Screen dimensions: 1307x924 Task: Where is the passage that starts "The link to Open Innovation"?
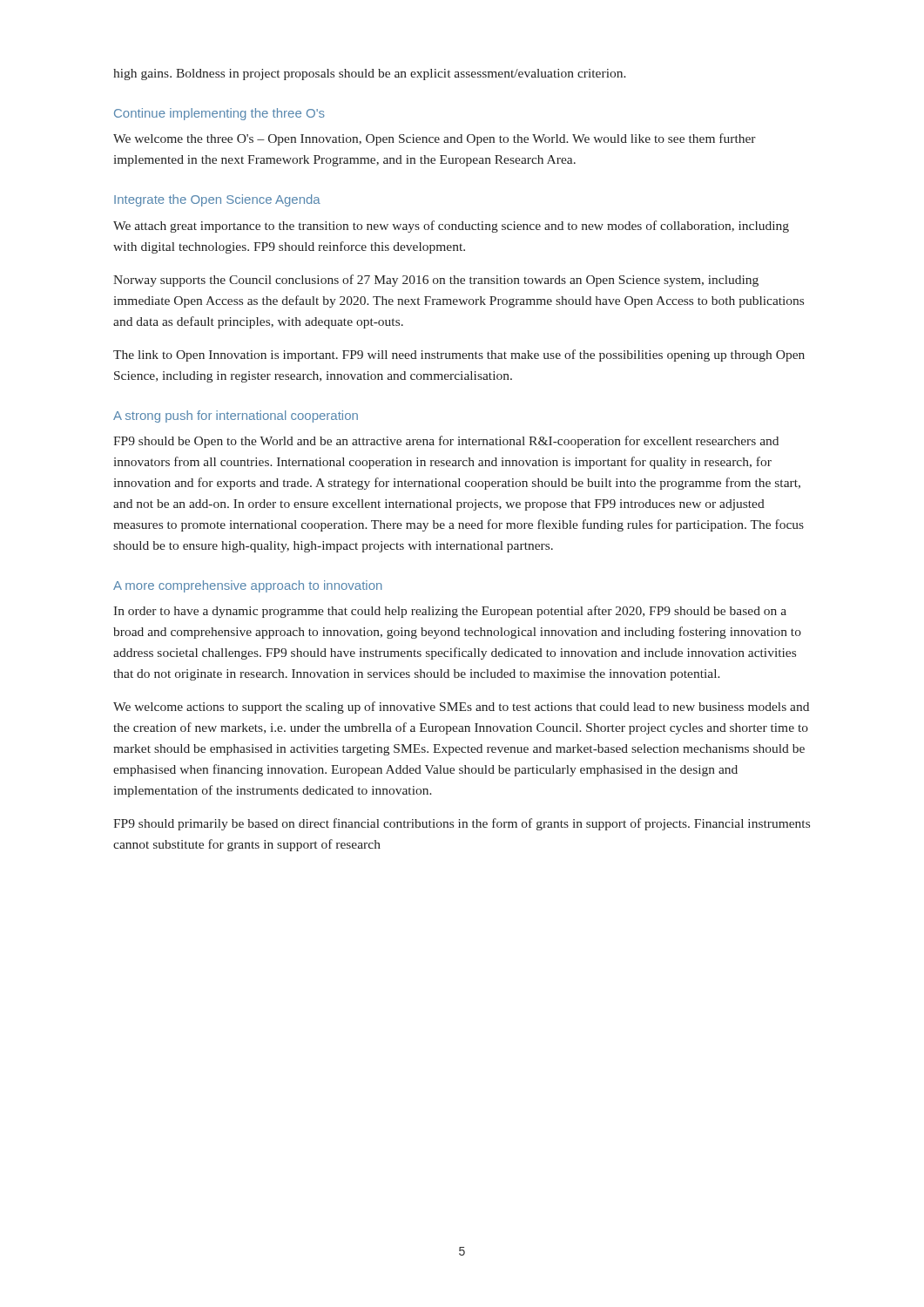coord(462,365)
